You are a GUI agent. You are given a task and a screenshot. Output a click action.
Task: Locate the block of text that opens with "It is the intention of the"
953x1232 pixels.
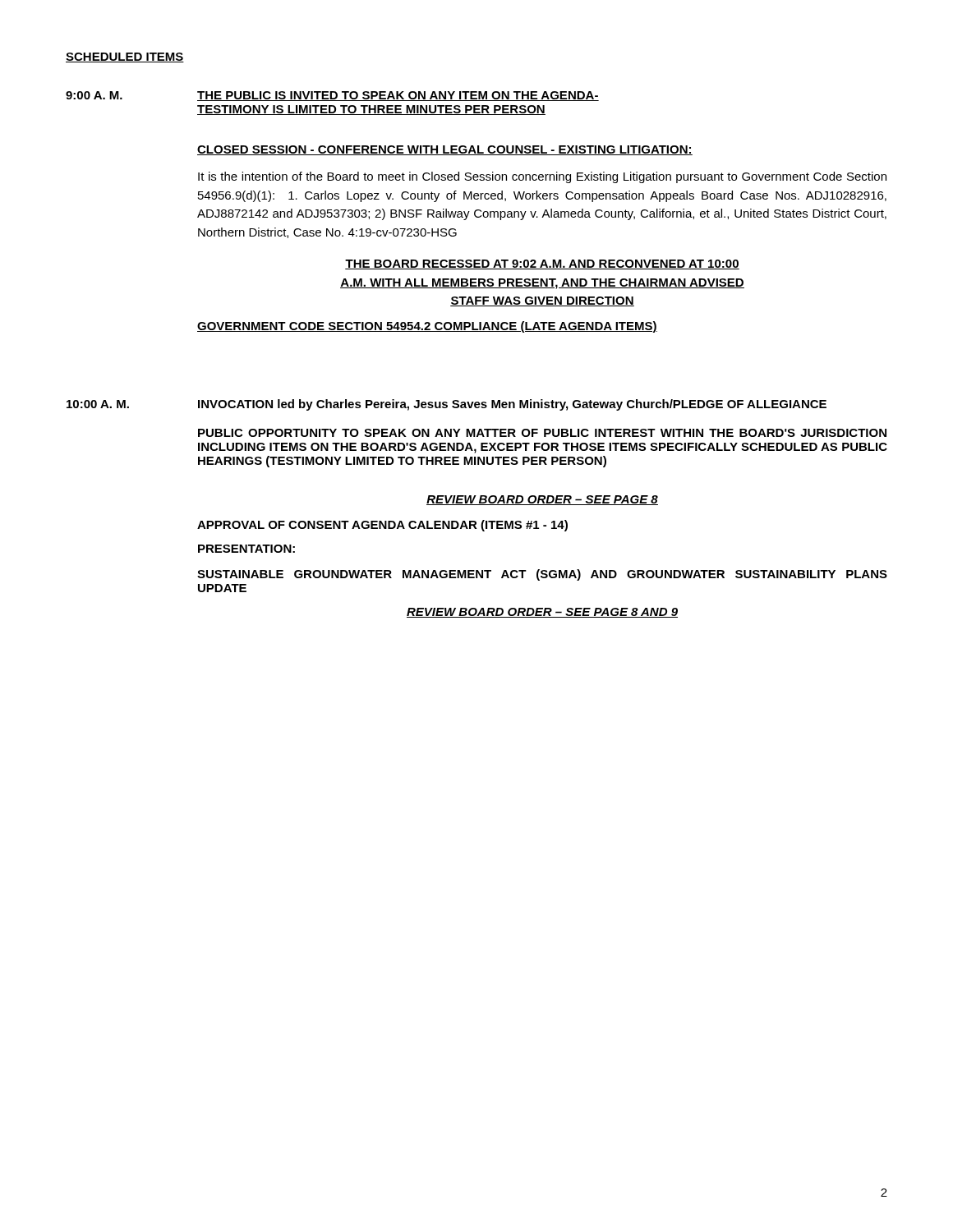(x=542, y=204)
